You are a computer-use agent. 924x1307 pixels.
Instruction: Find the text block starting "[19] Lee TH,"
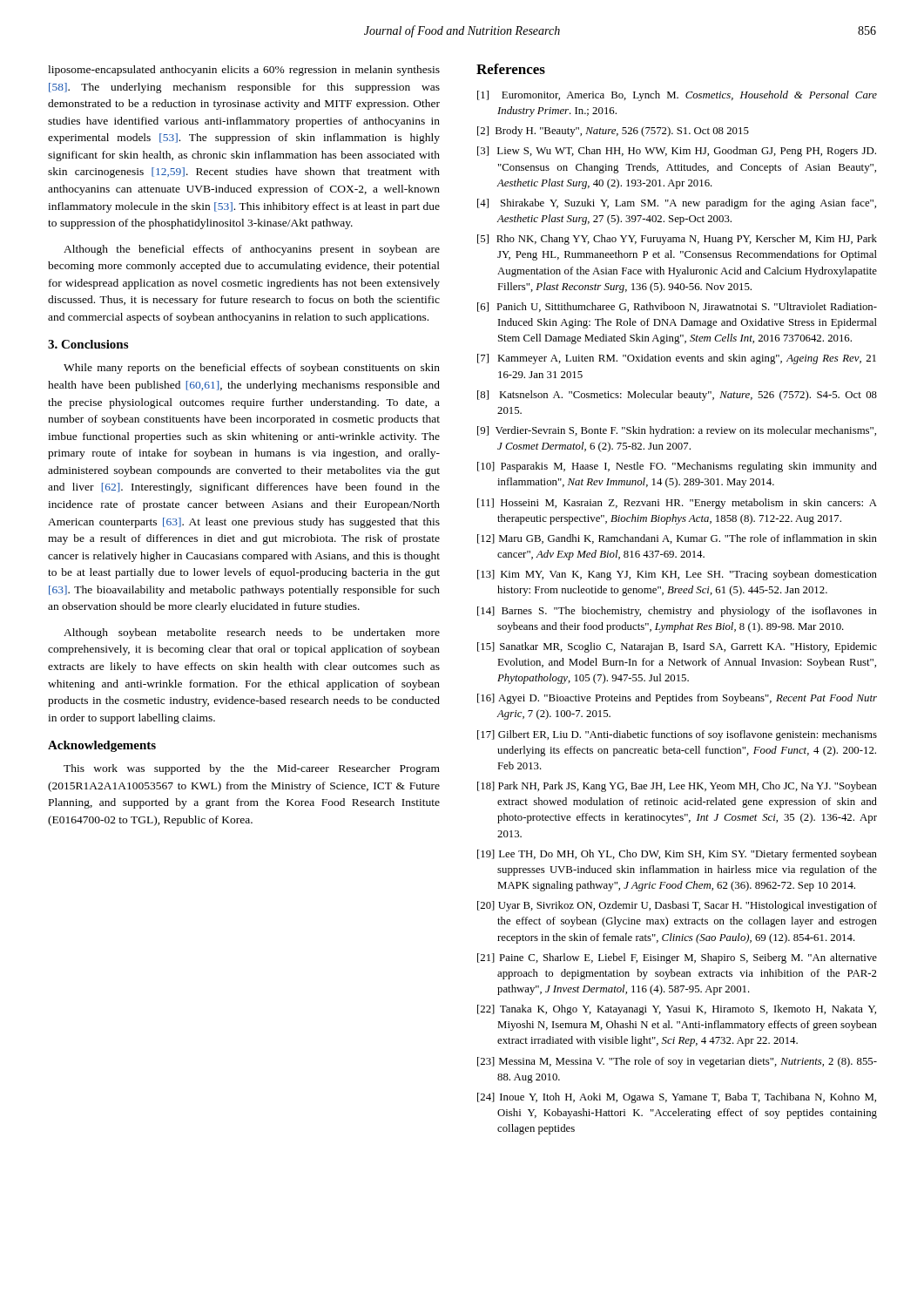coord(677,870)
